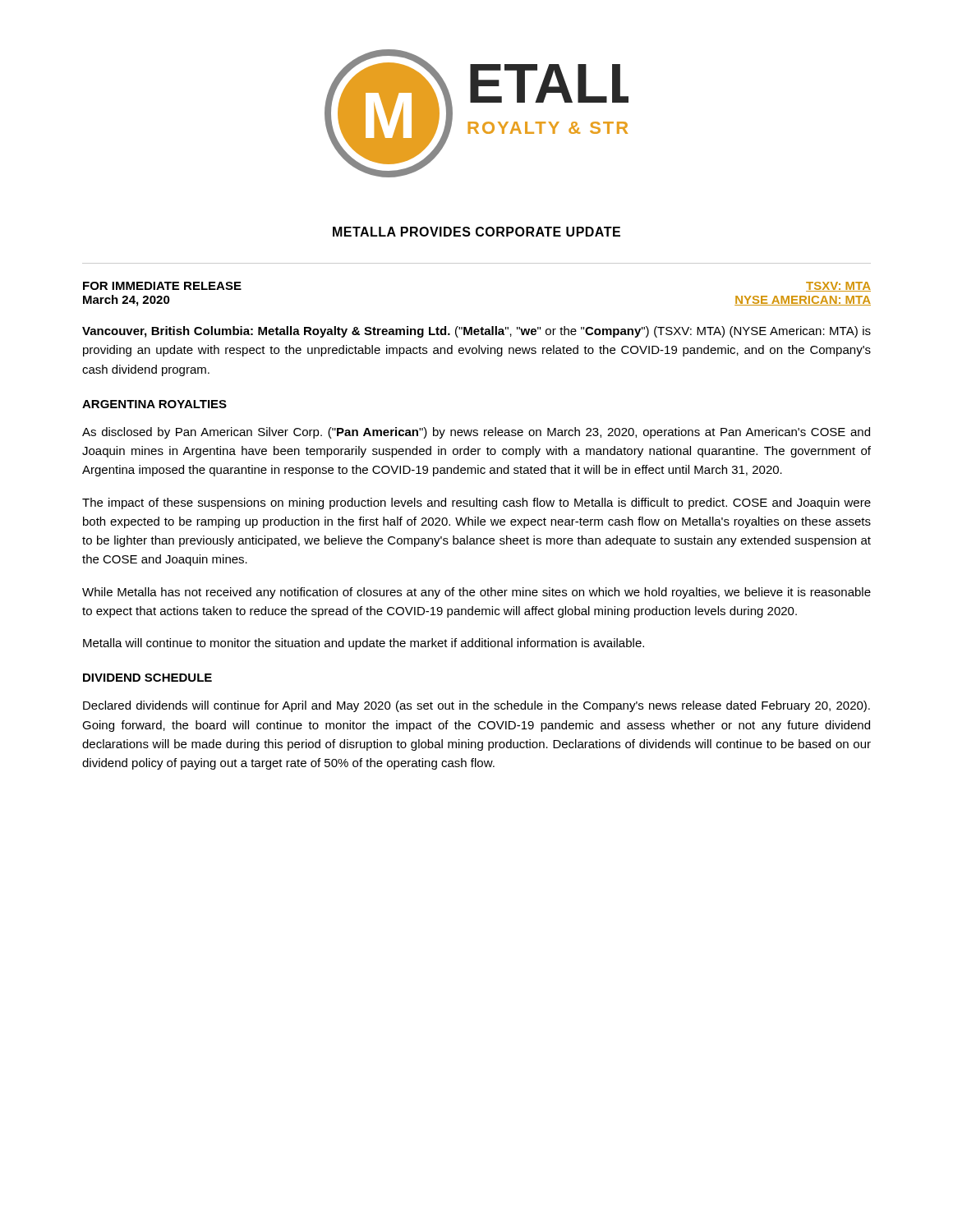The height and width of the screenshot is (1232, 953).
Task: Click on the element starting "METALLA PROVIDES CORPORATE UPDATE"
Action: click(x=476, y=232)
